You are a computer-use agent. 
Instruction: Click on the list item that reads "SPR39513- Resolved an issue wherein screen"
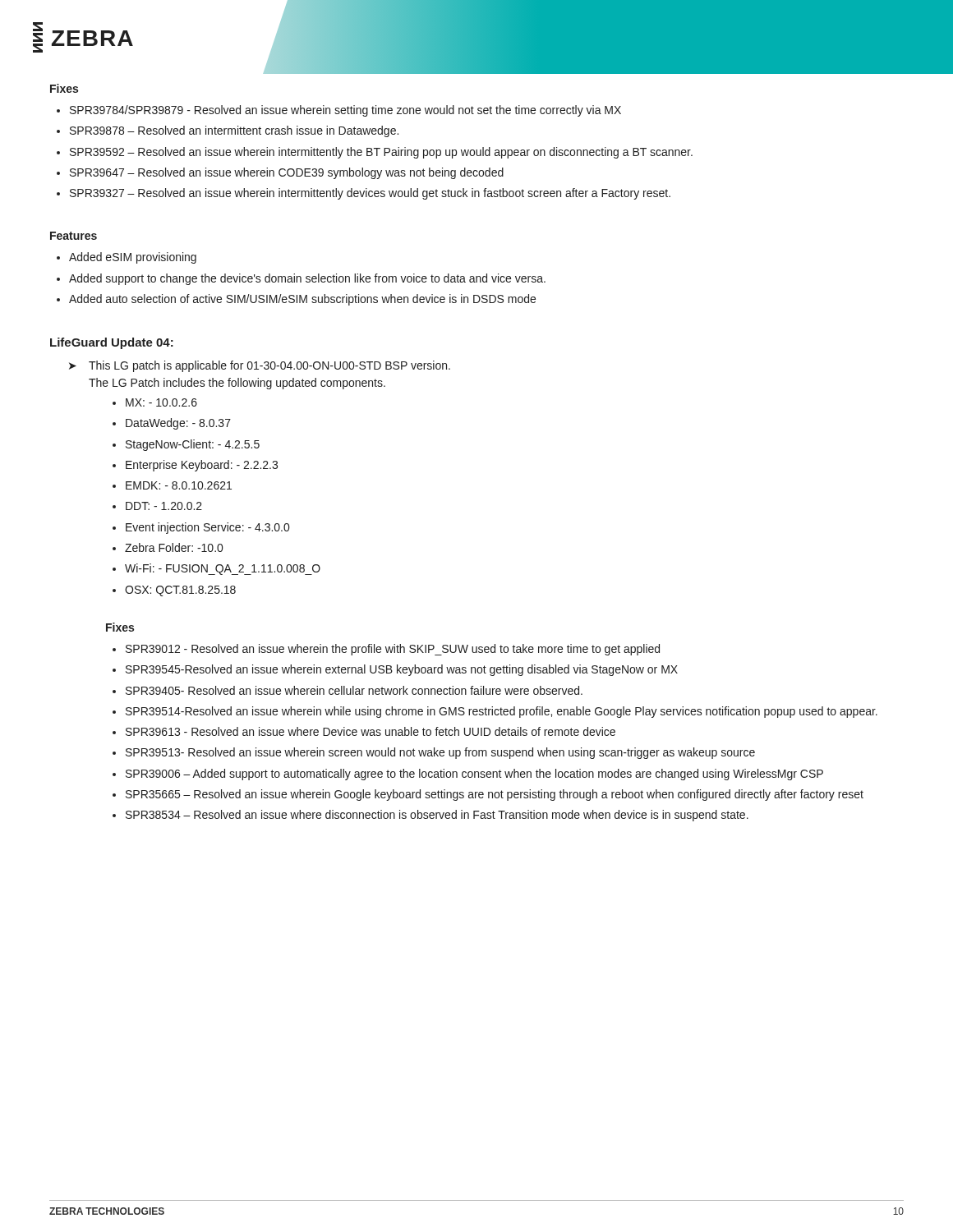[x=440, y=753]
